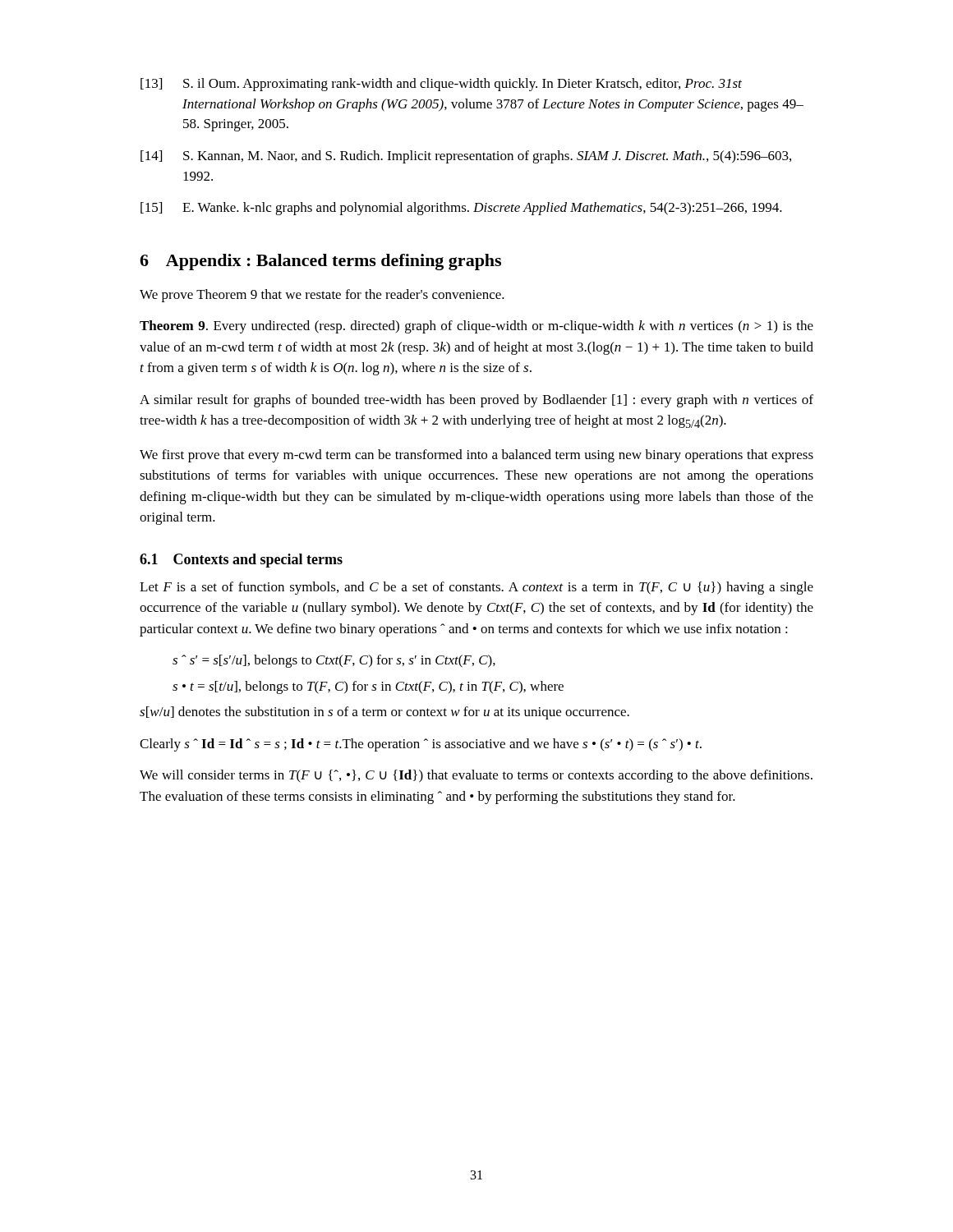Point to the block starting "We will consider terms in T(F"
Image resolution: width=953 pixels, height=1232 pixels.
[x=476, y=786]
